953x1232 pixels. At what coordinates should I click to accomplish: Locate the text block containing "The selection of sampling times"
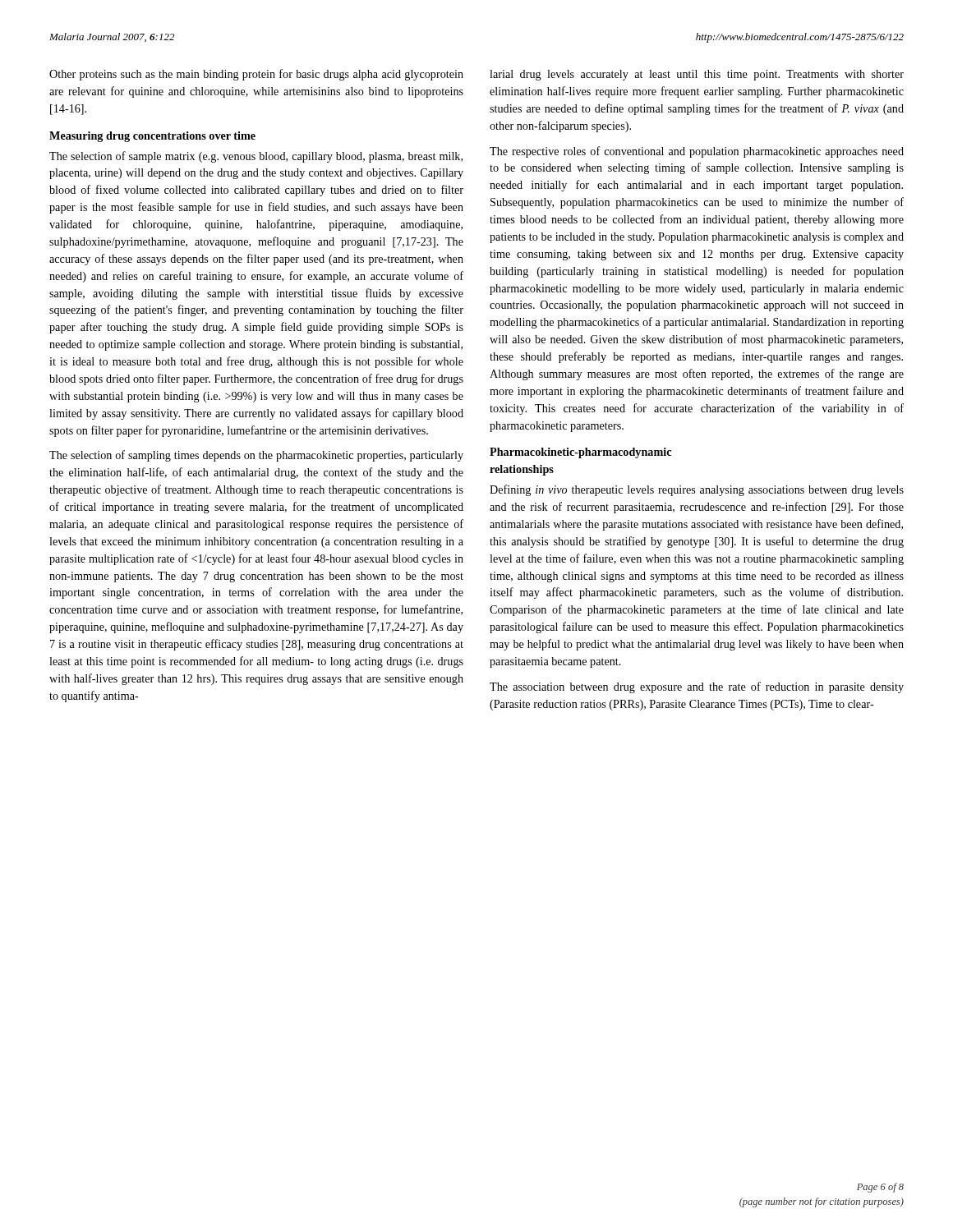(x=256, y=576)
